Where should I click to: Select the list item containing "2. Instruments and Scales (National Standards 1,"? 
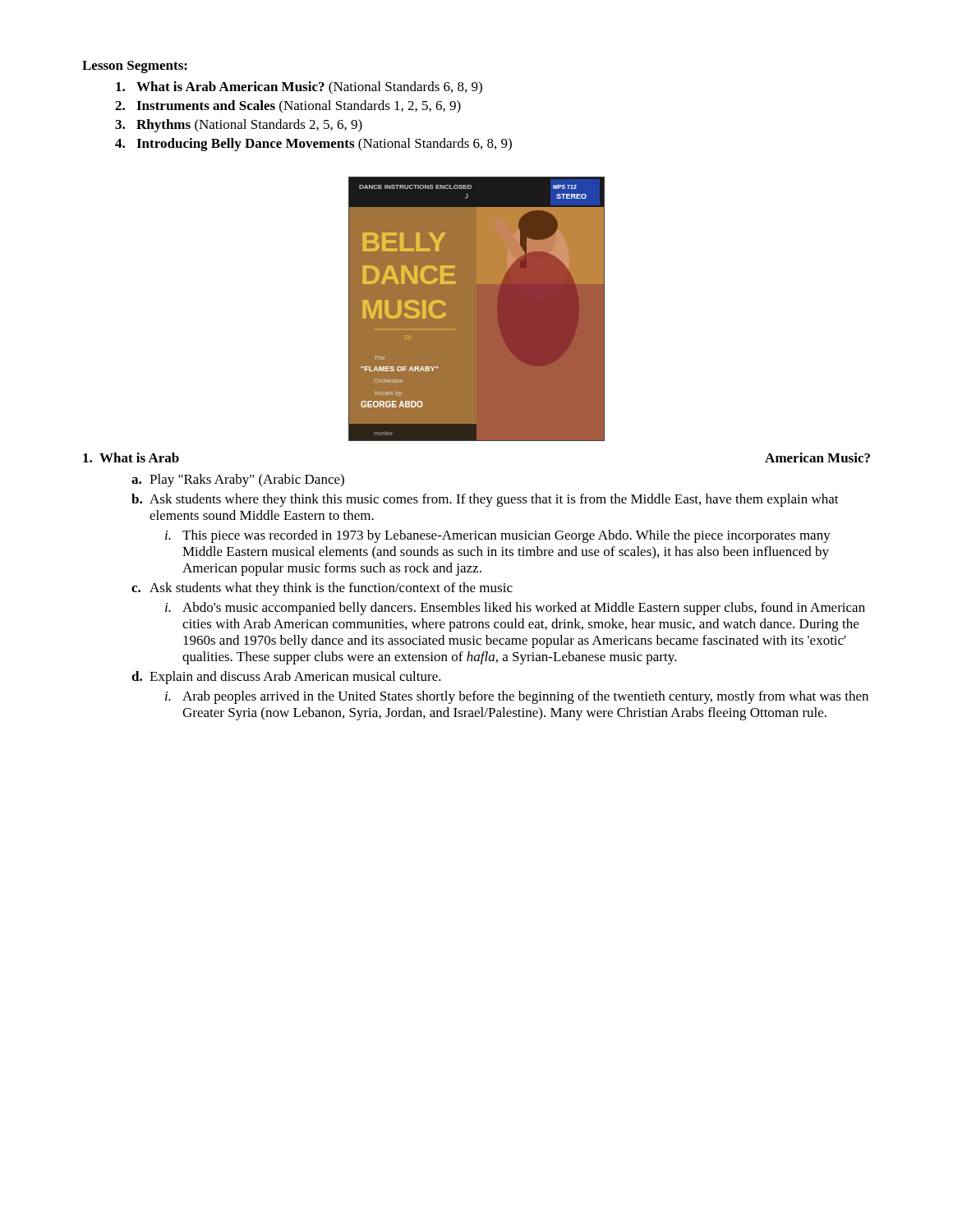point(288,106)
